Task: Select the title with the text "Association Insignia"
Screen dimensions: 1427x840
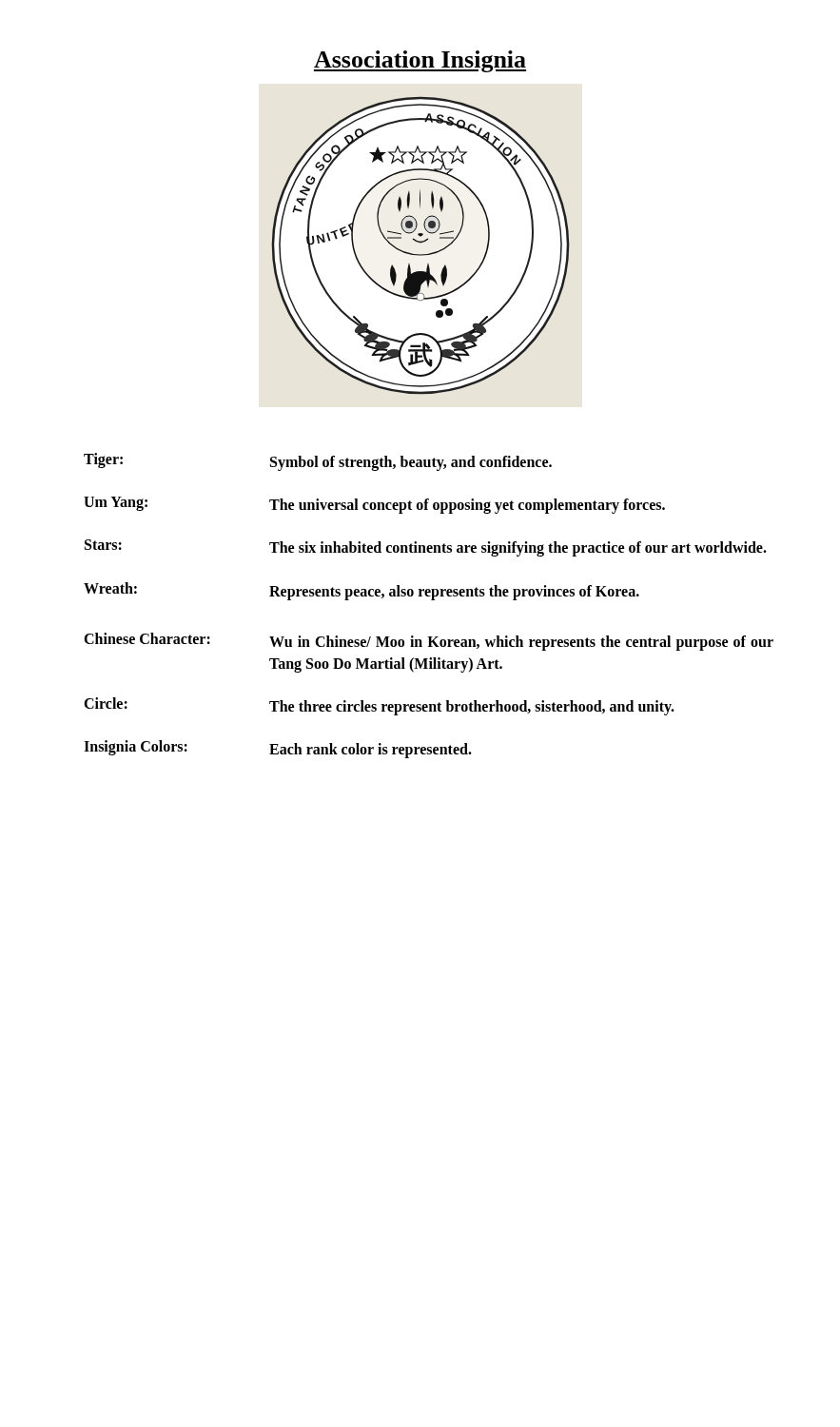Action: point(420,60)
